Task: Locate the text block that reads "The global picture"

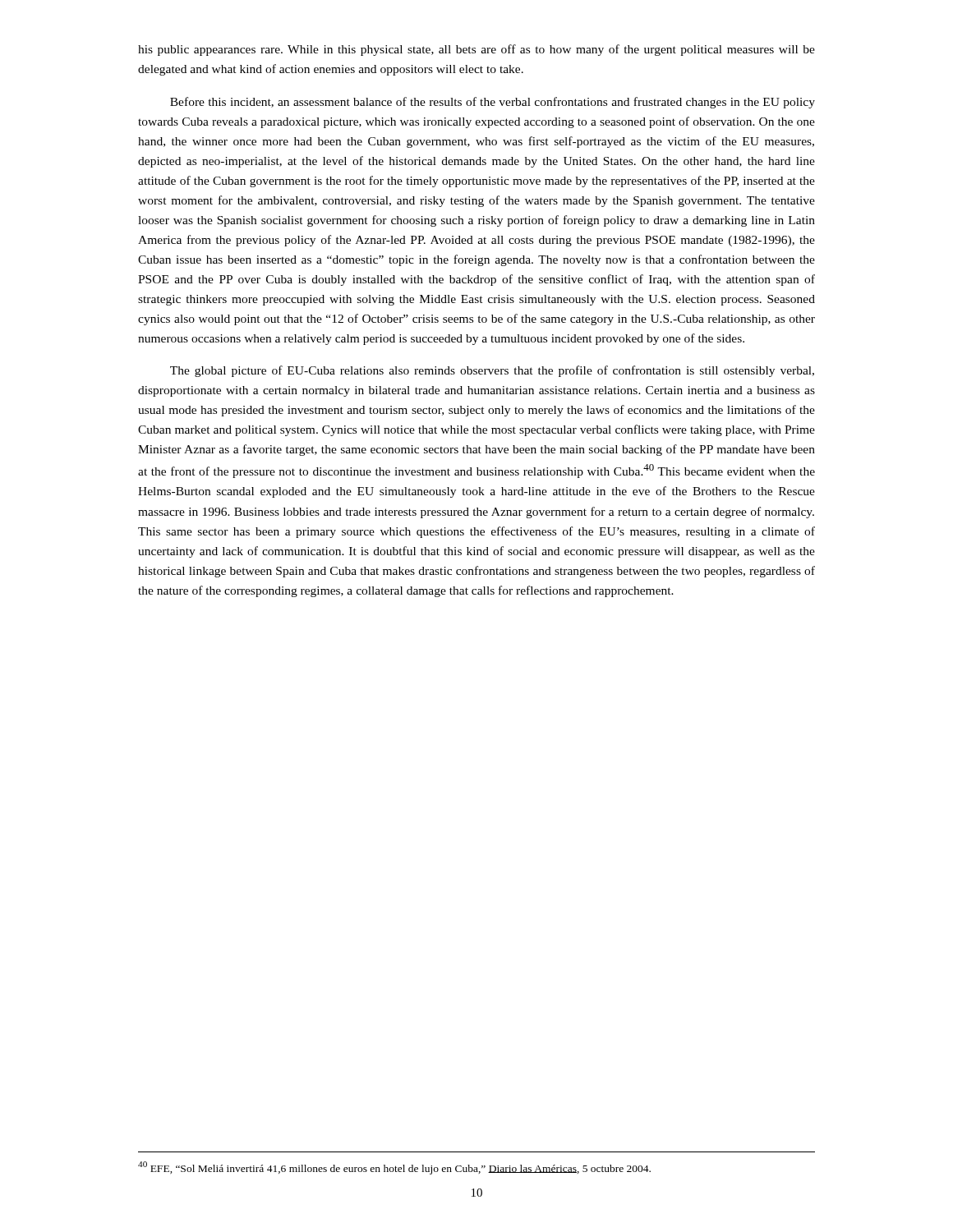Action: [476, 480]
